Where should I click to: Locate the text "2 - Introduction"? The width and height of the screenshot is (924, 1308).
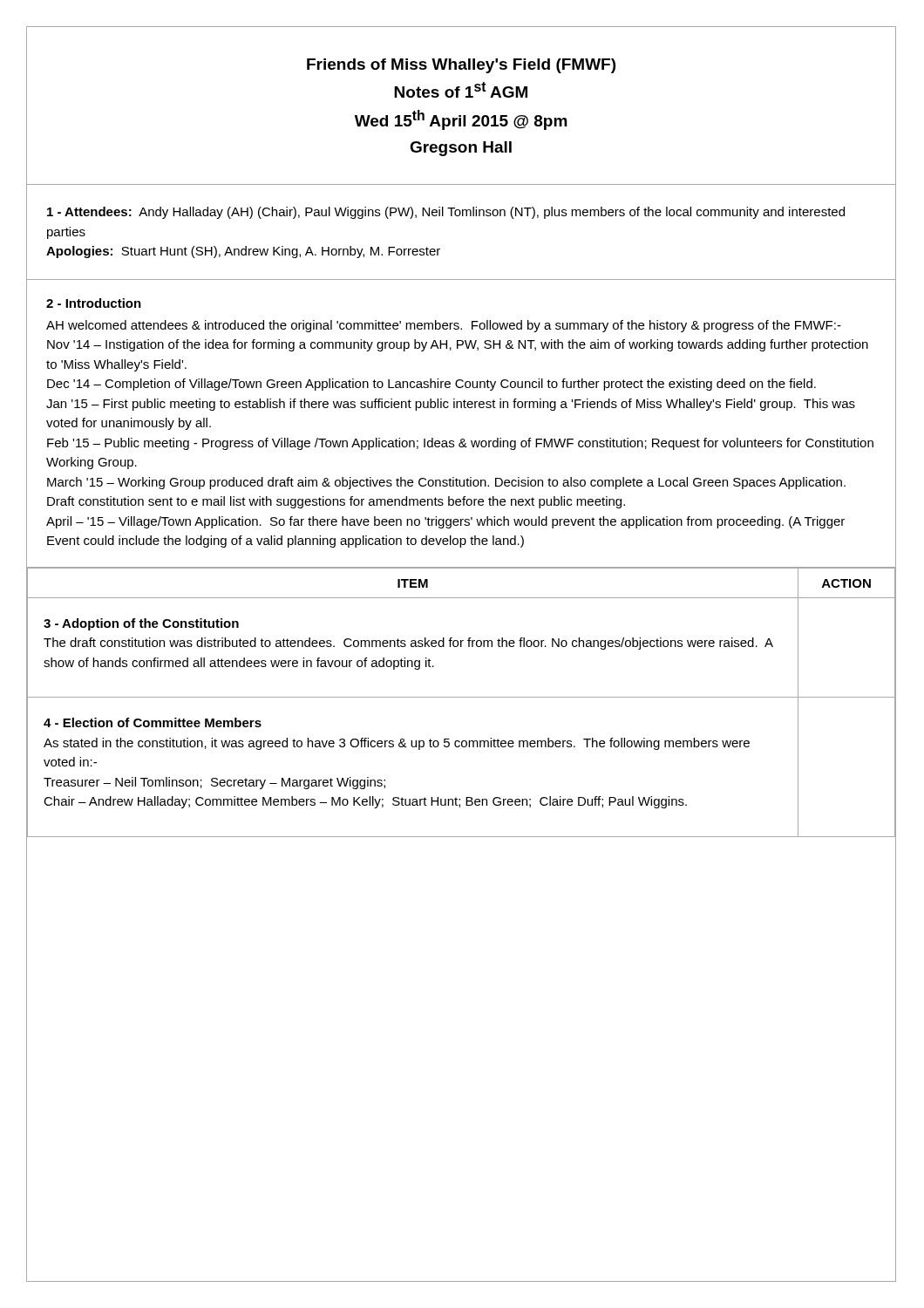(94, 303)
